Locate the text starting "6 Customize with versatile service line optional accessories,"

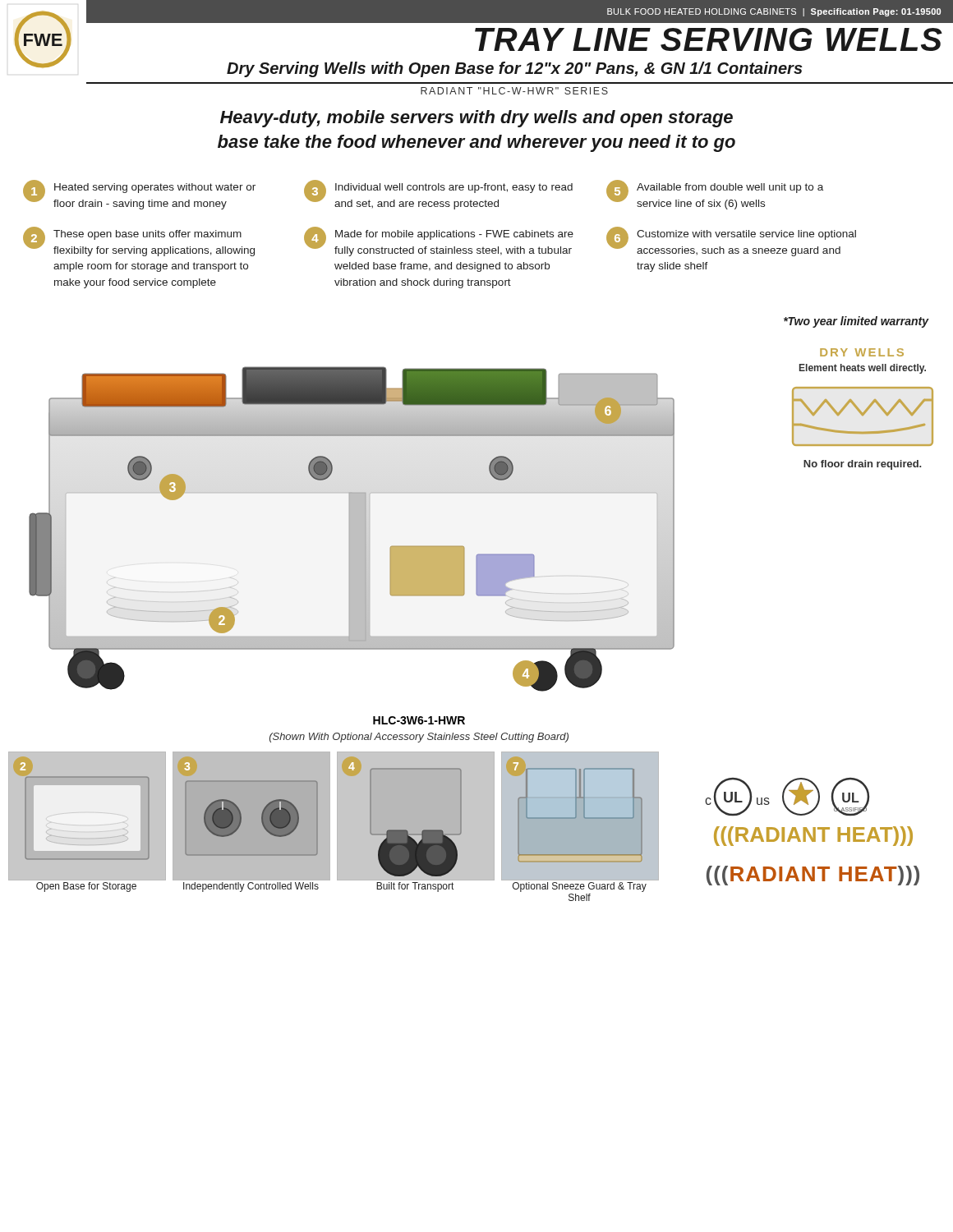[734, 250]
